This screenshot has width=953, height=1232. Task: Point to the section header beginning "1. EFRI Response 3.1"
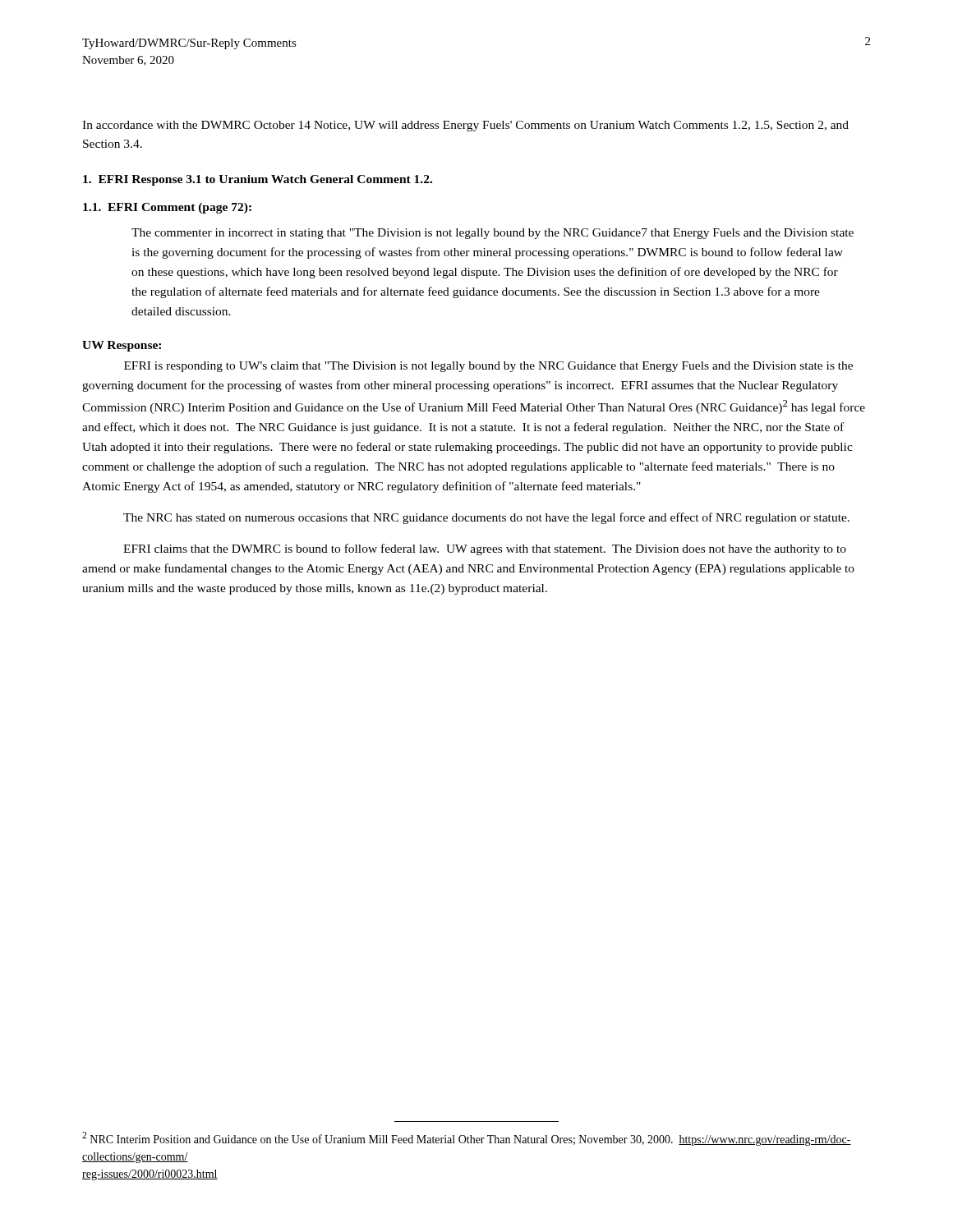click(257, 178)
